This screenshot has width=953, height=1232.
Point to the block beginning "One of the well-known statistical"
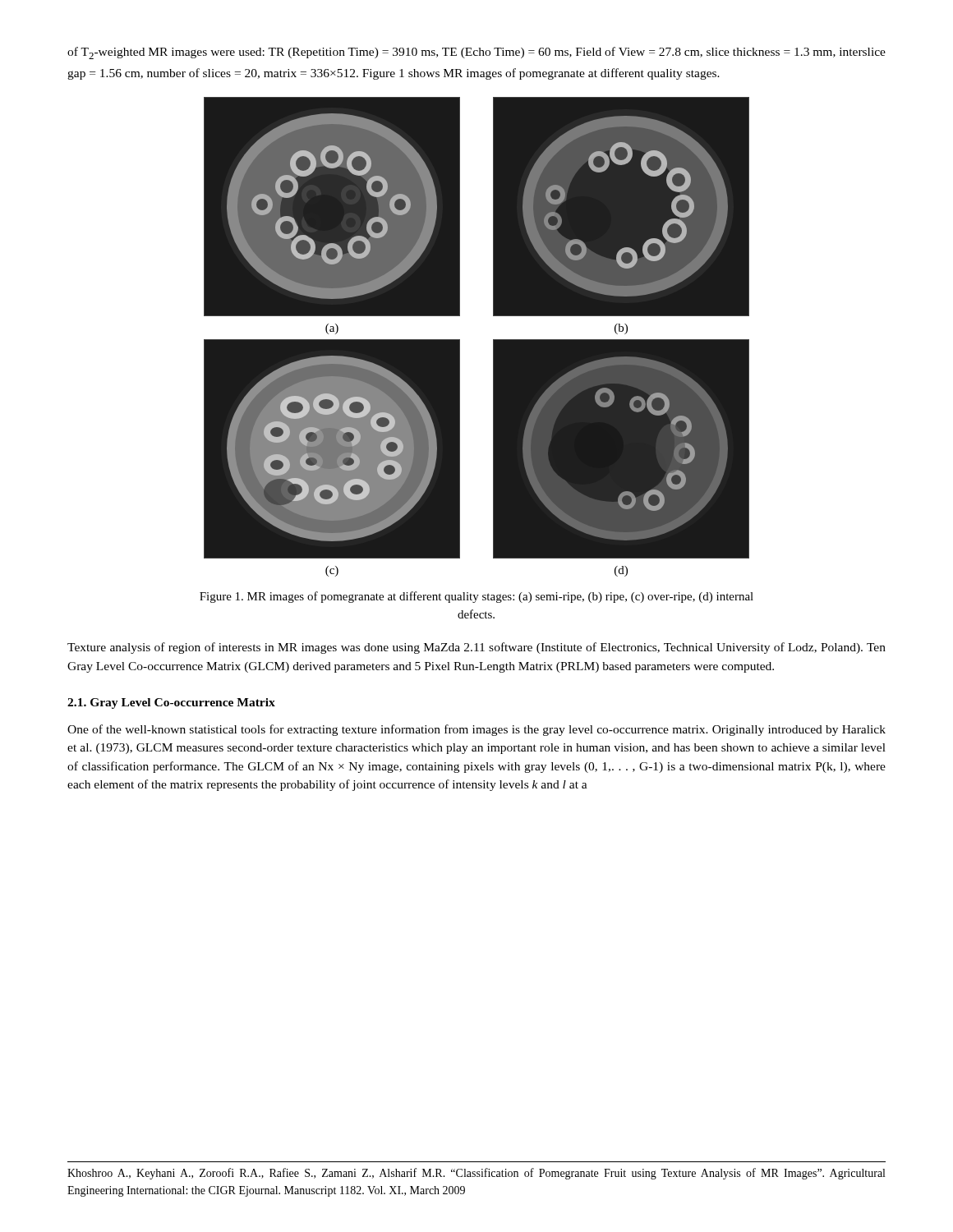pos(476,756)
